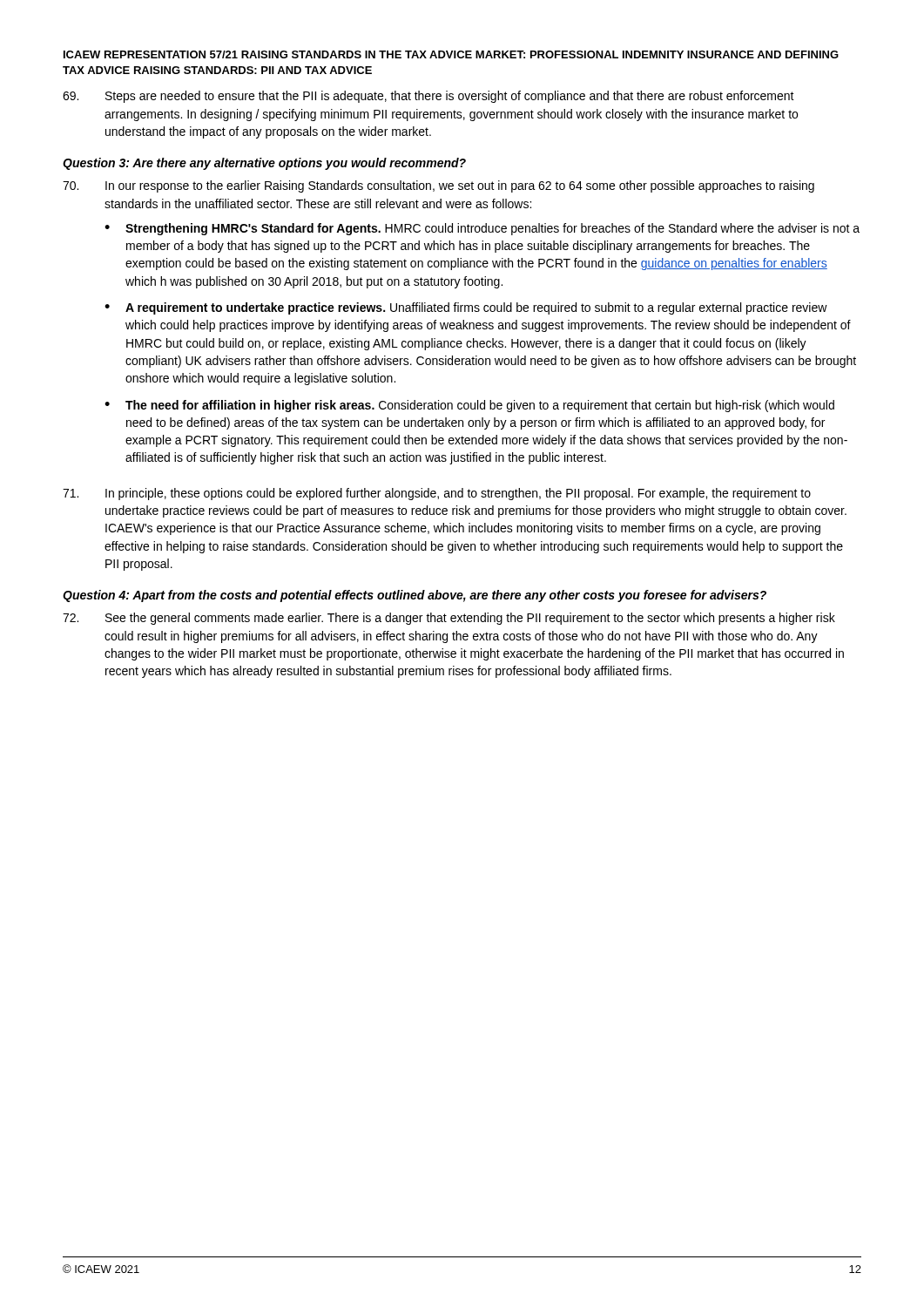Click on the element starting "• The need for affiliation"
This screenshot has width=924, height=1307.
click(483, 431)
